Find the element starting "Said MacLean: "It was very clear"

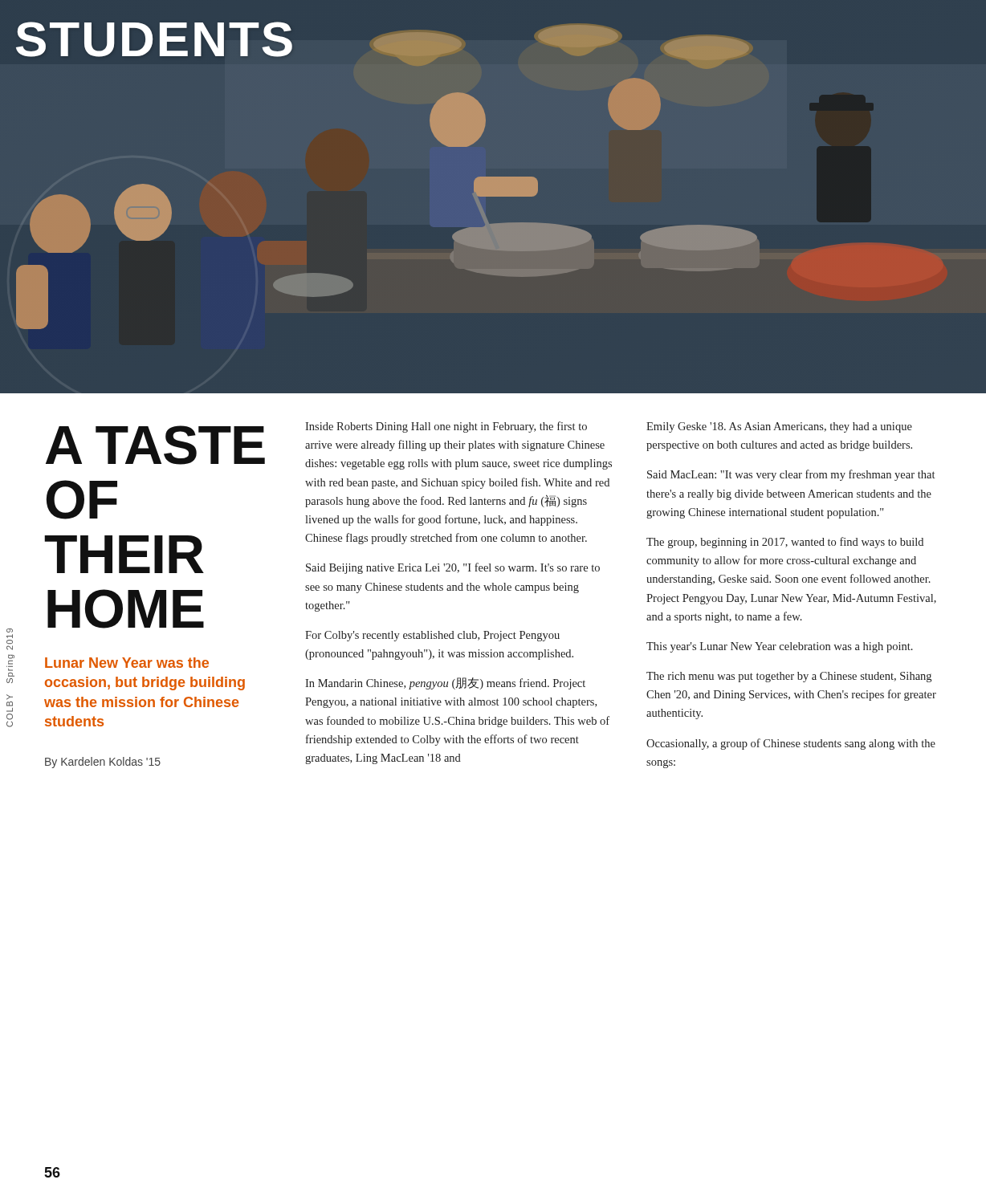791,493
